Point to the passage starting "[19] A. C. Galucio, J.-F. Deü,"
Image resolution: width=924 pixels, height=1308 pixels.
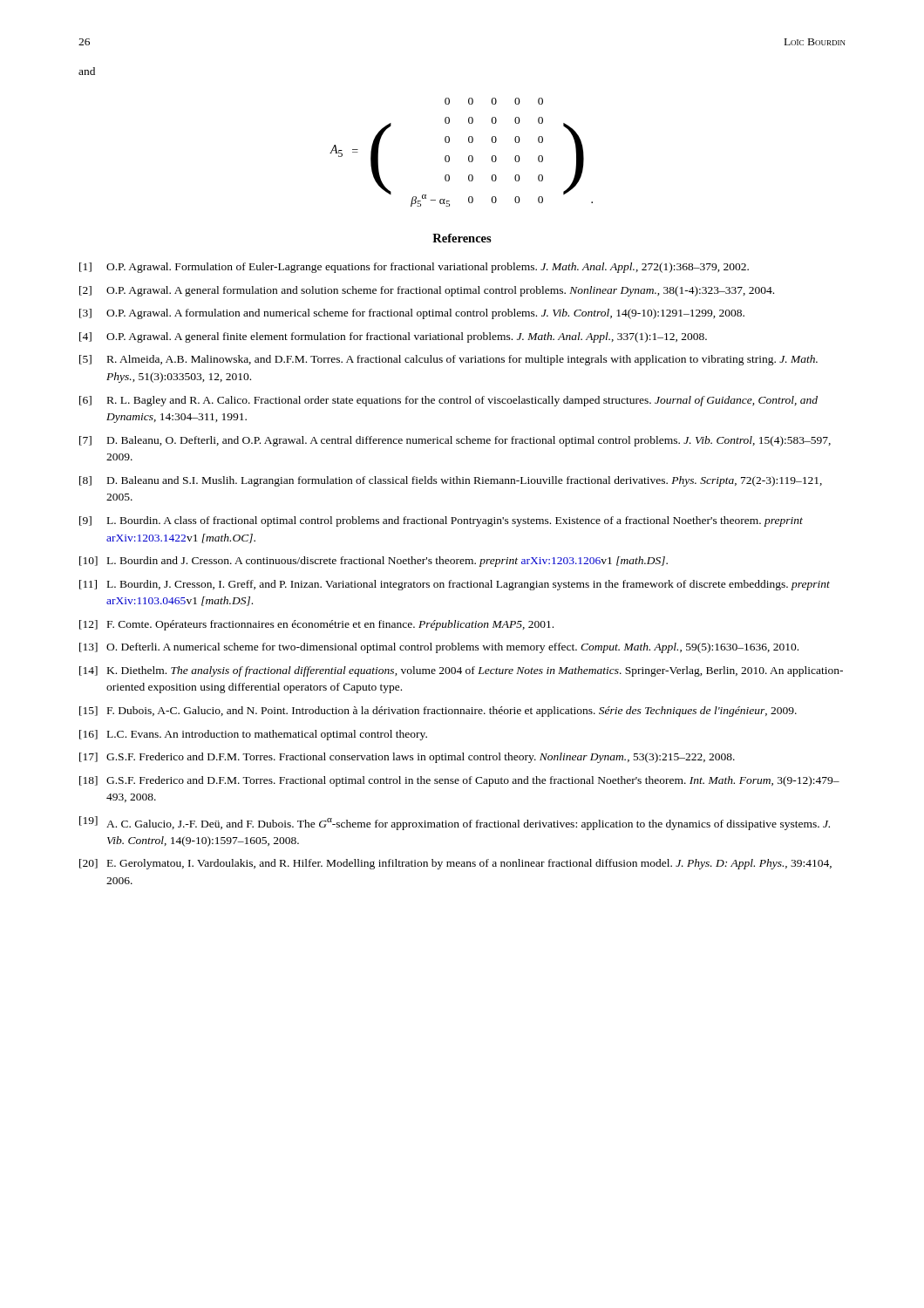pyautogui.click(x=462, y=830)
